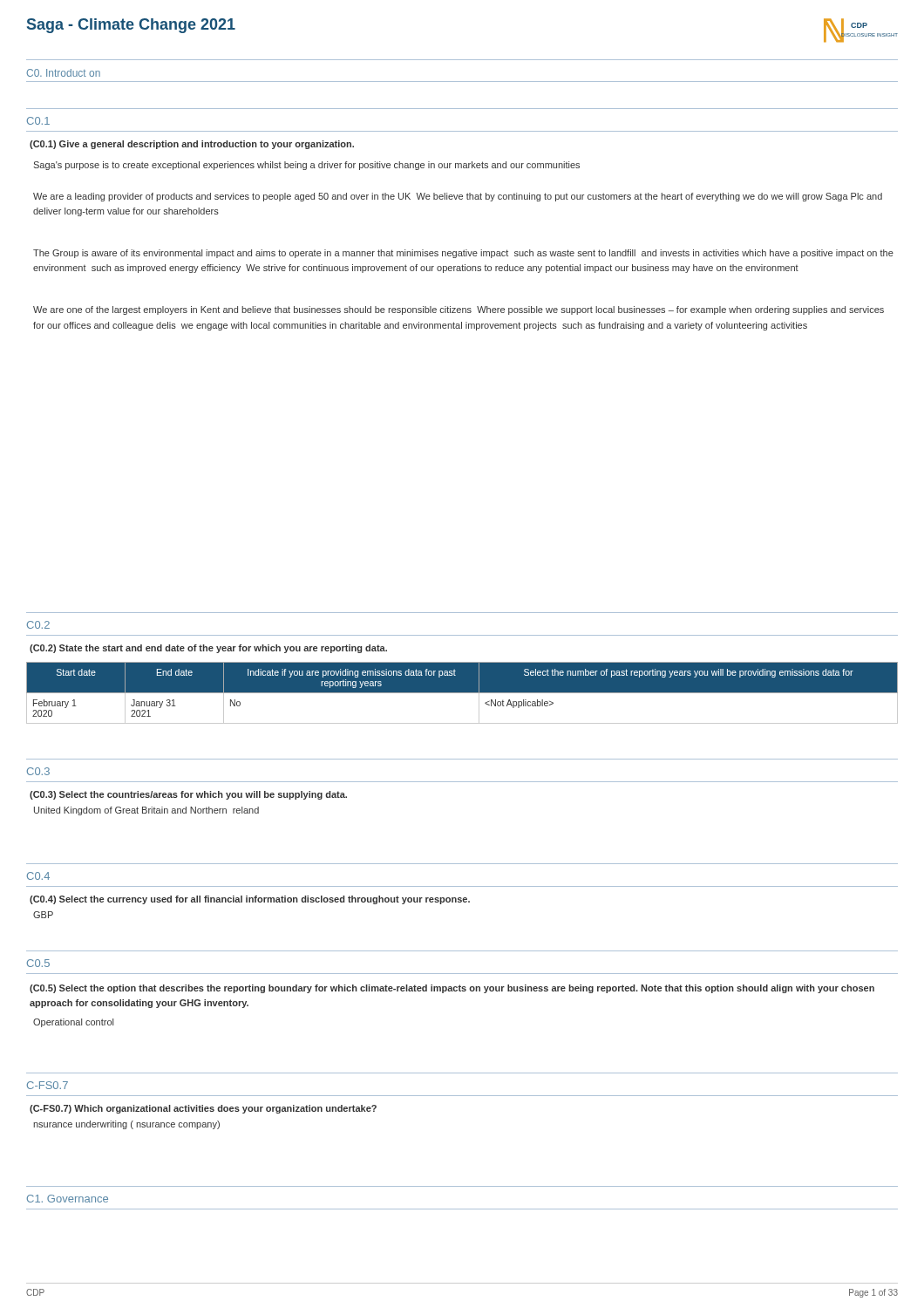This screenshot has height=1308, width=924.
Task: Click on the text block that says "United Kingdom of Great Britain and"
Action: pos(146,810)
